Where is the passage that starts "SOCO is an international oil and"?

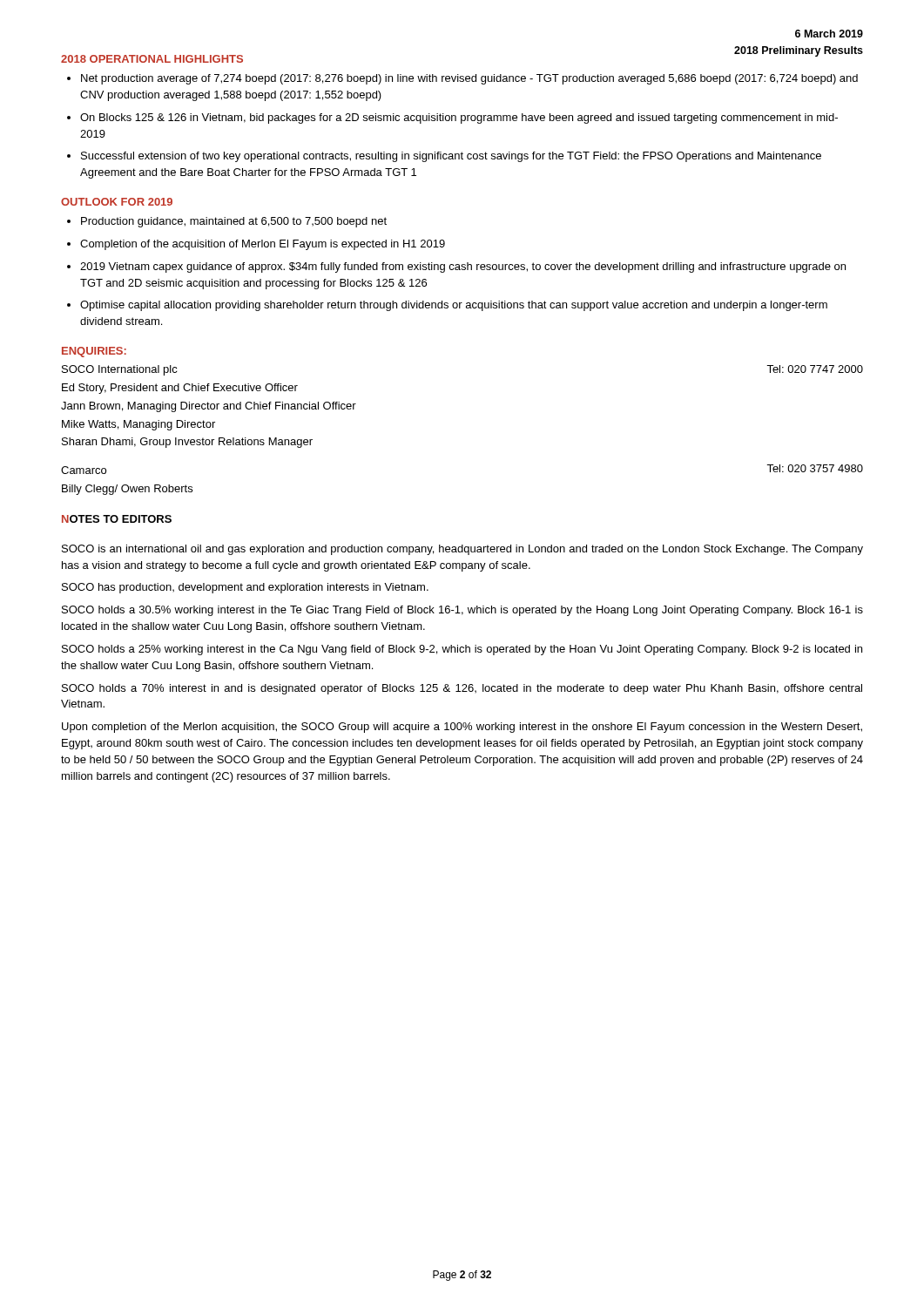pyautogui.click(x=462, y=663)
